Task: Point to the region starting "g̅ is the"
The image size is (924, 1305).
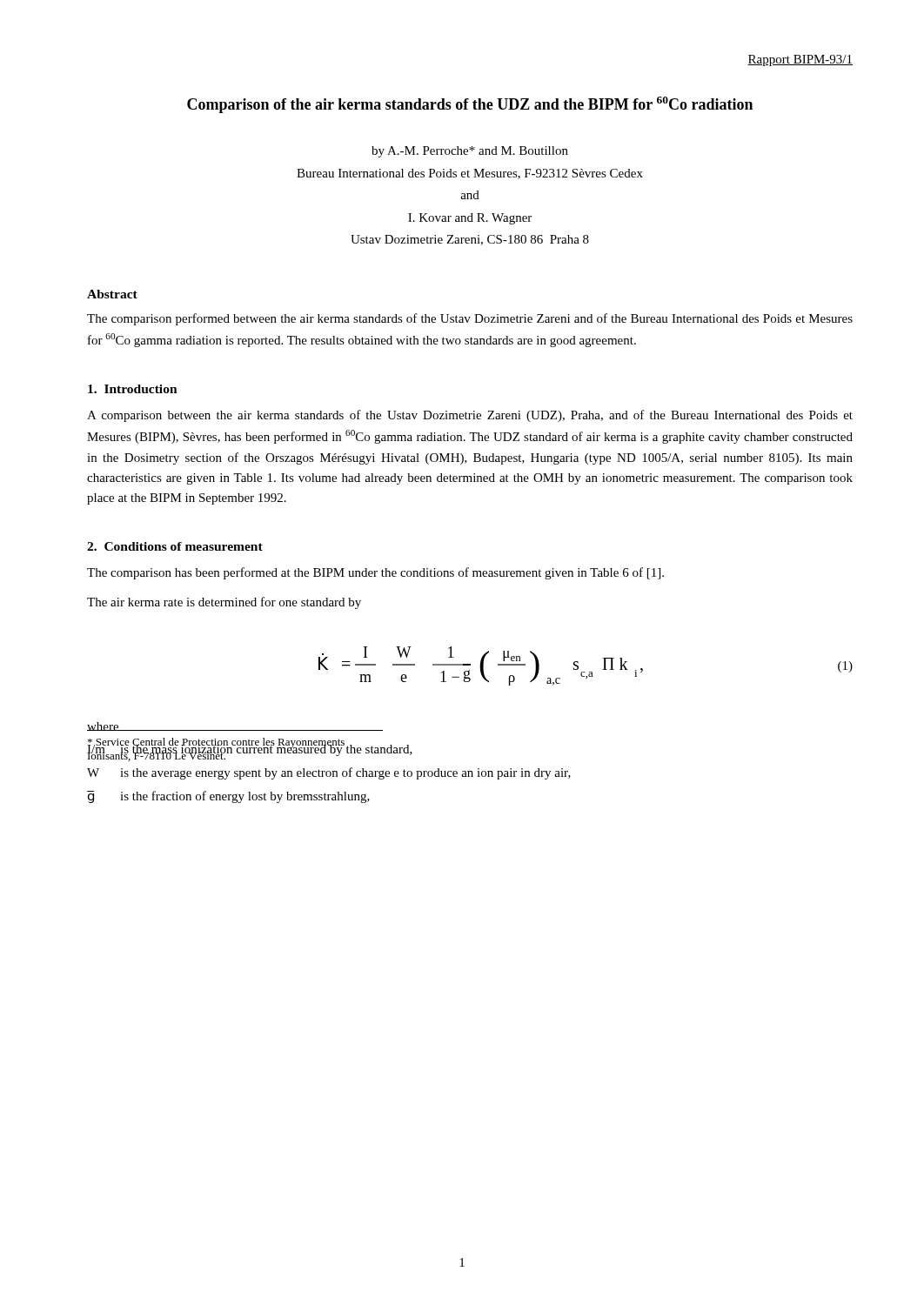Action: click(x=228, y=797)
